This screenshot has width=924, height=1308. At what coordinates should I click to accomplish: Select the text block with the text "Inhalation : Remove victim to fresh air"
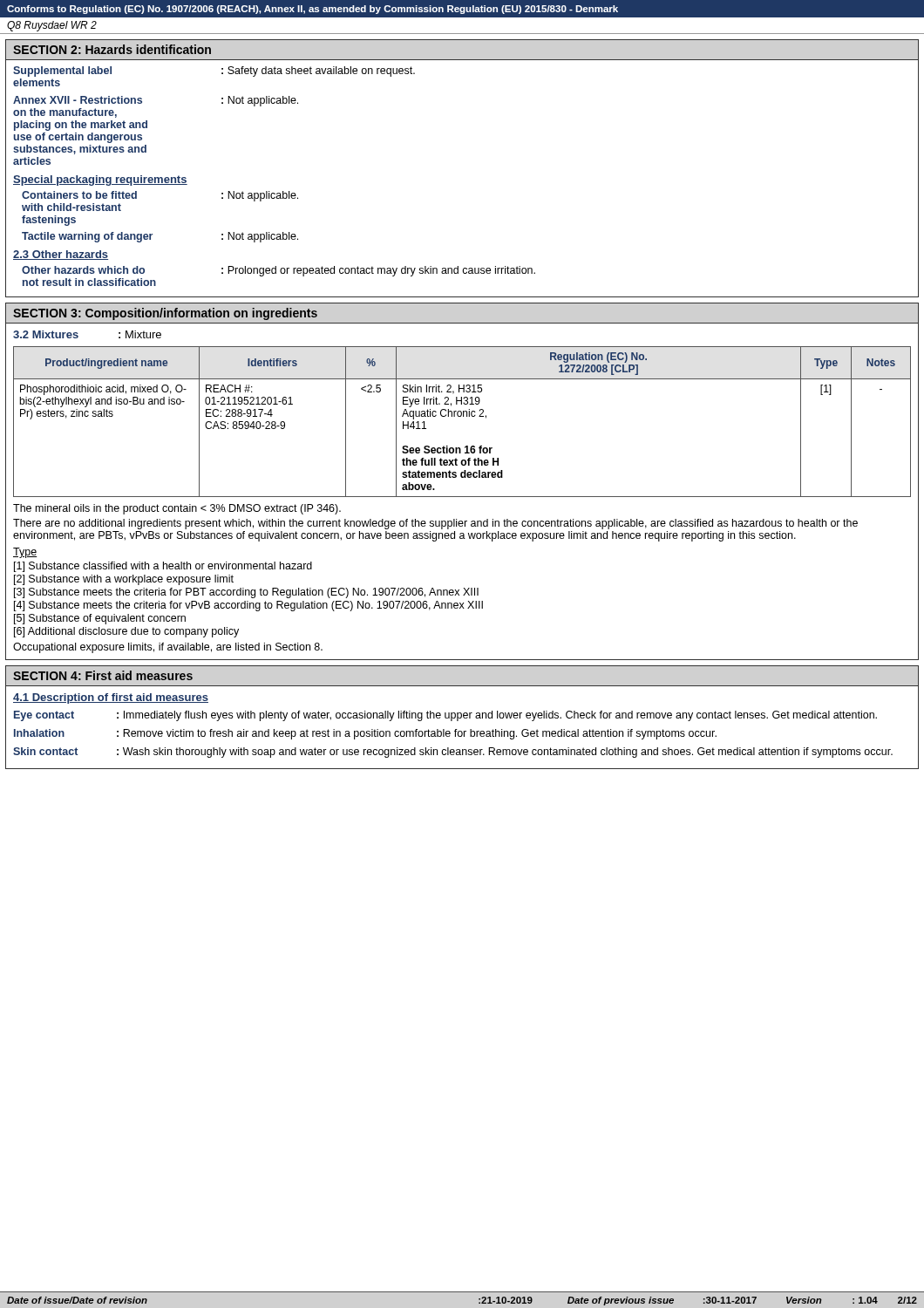(462, 733)
